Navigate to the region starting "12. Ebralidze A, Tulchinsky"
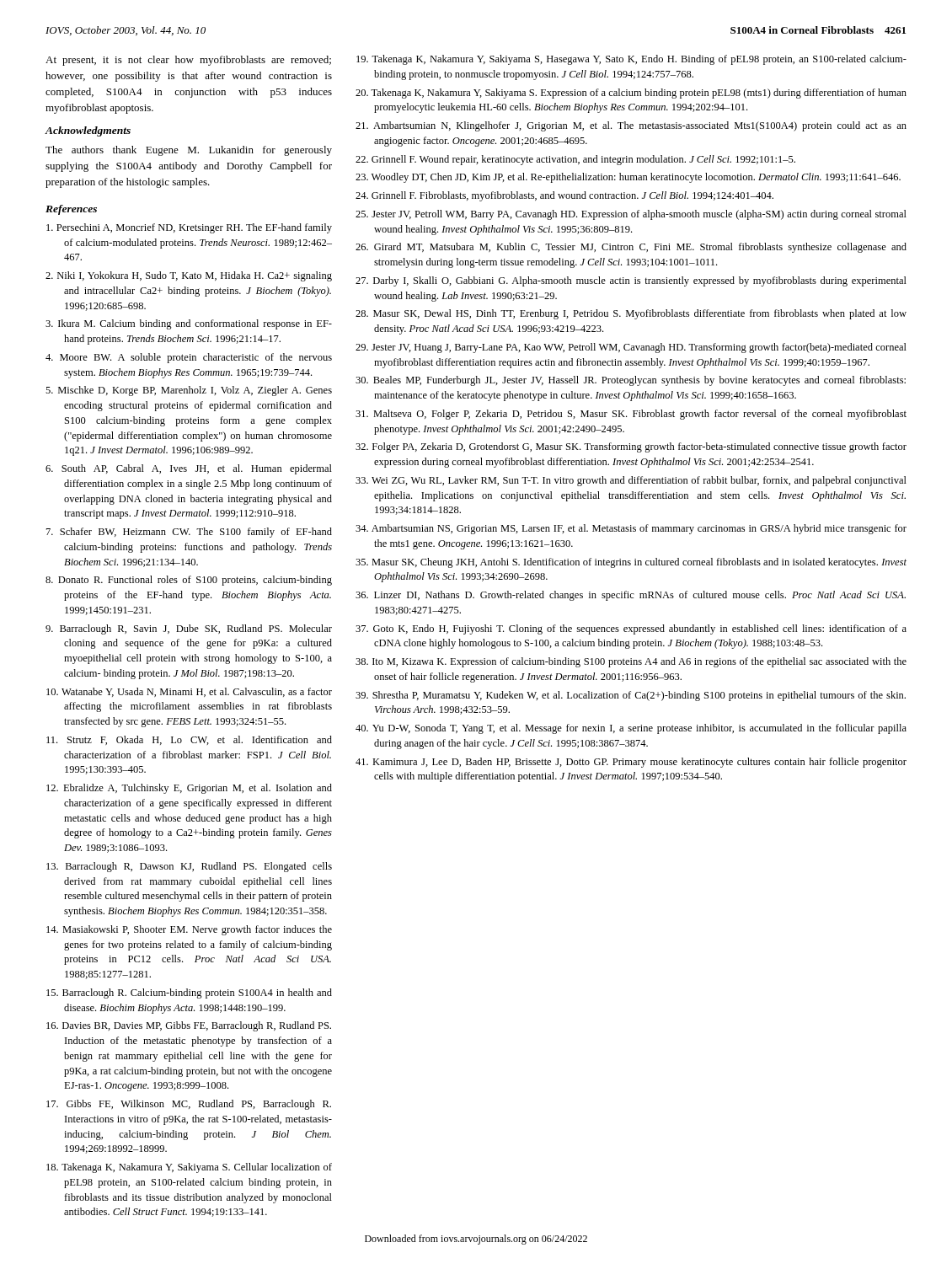 [x=189, y=818]
